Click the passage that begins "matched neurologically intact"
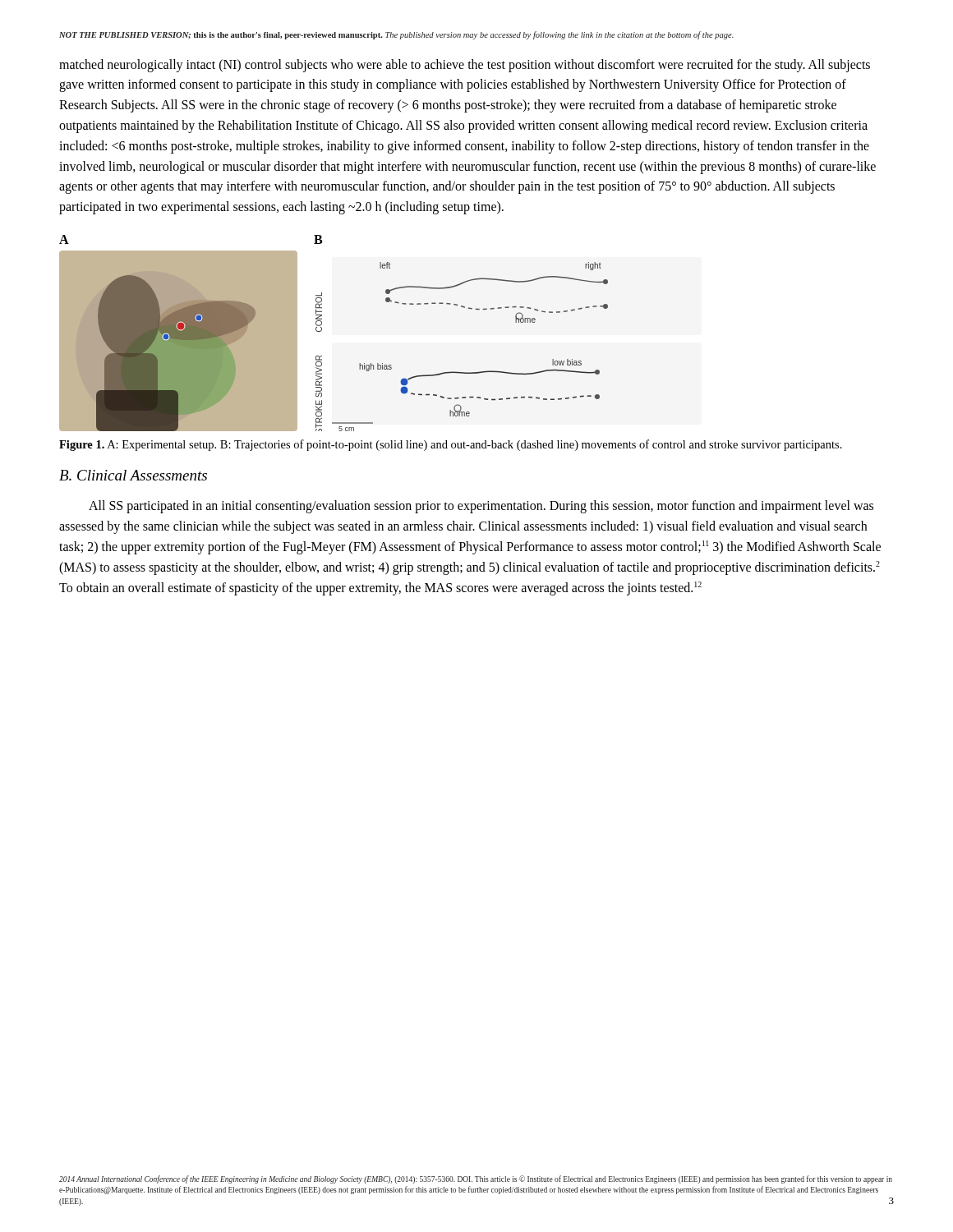The width and height of the screenshot is (953, 1232). tap(468, 136)
